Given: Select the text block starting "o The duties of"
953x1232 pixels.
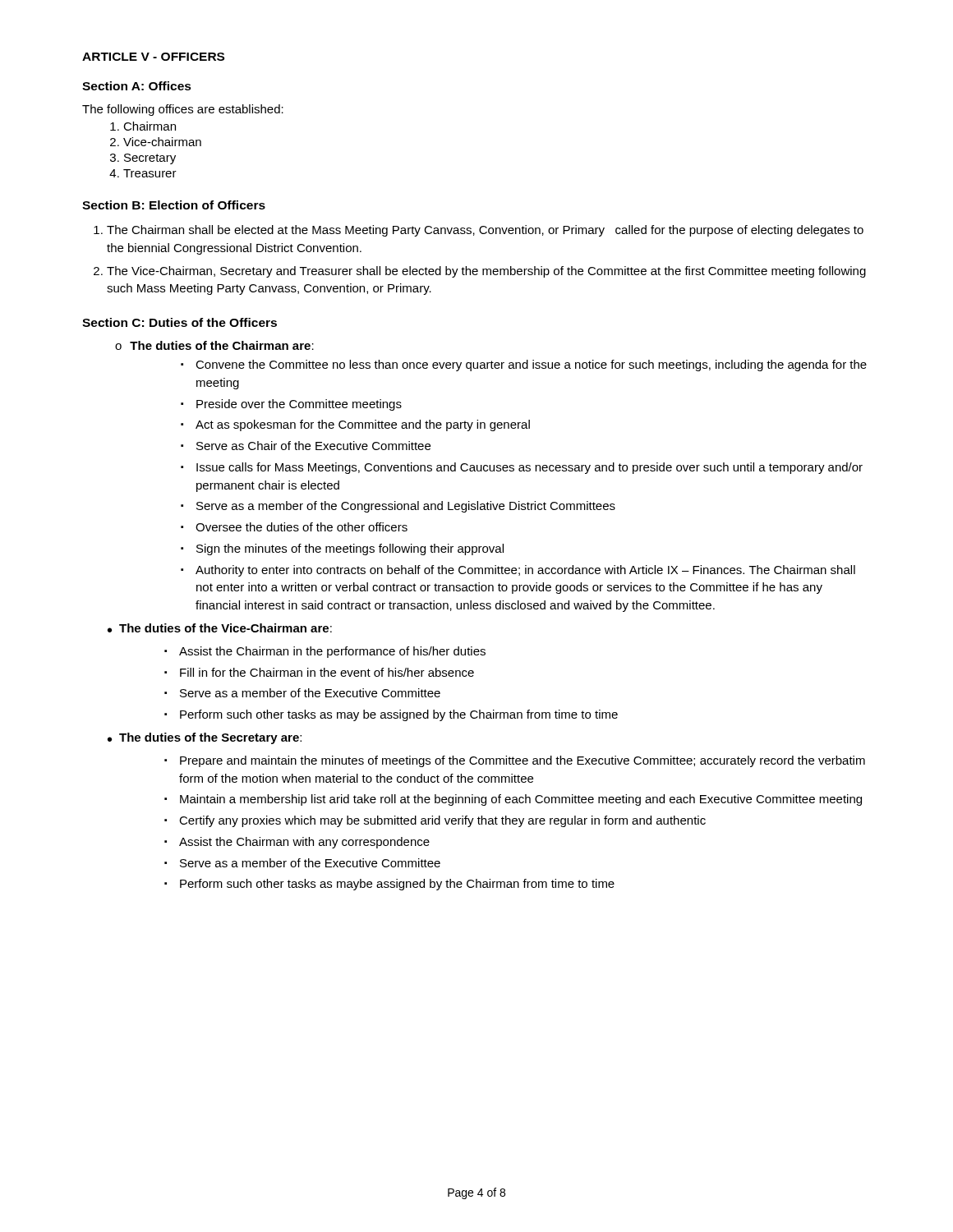Looking at the screenshot, I should click(215, 345).
